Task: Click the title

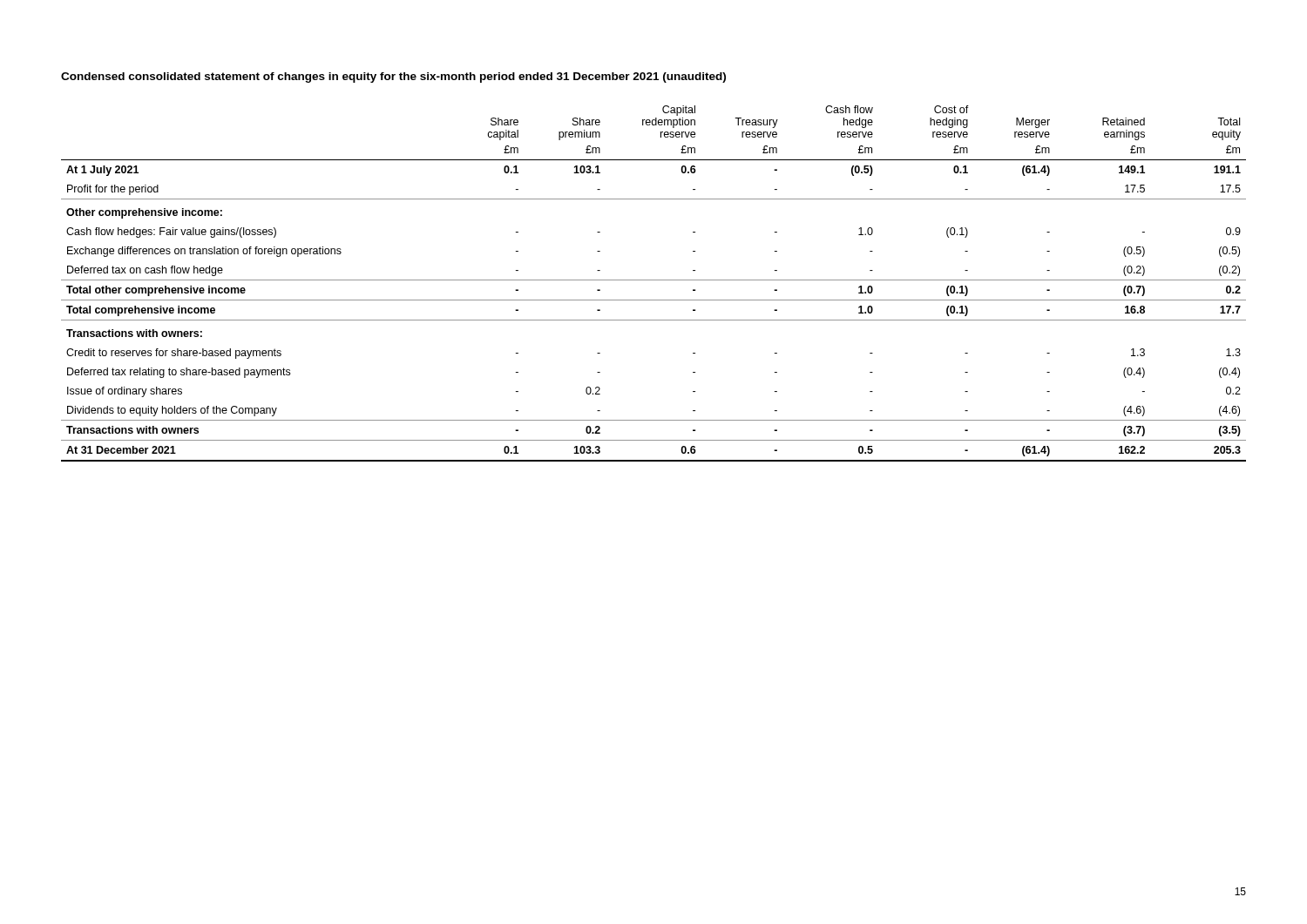Action: (x=394, y=76)
